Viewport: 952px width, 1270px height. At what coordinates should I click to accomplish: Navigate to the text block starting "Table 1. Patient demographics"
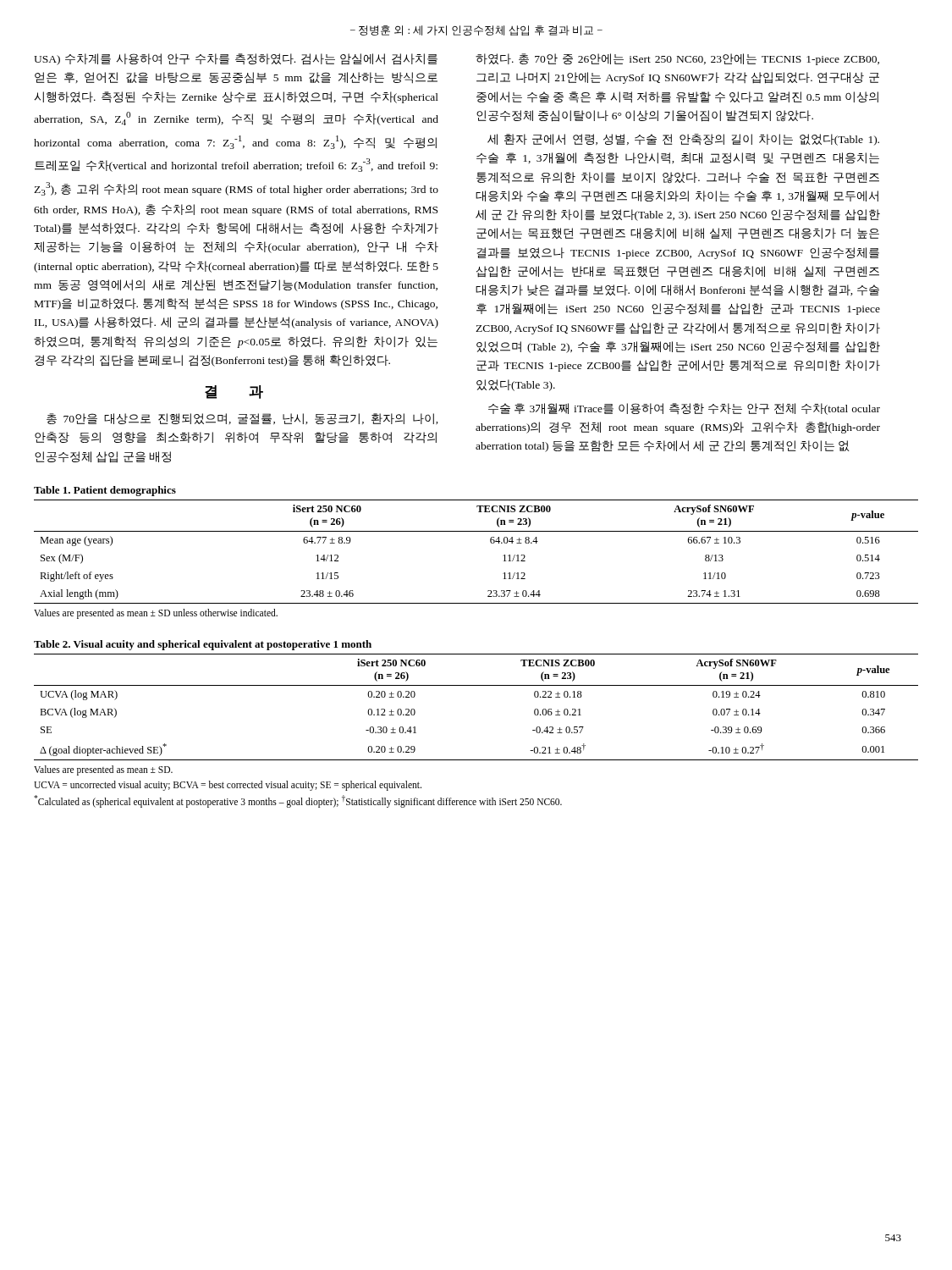105,490
